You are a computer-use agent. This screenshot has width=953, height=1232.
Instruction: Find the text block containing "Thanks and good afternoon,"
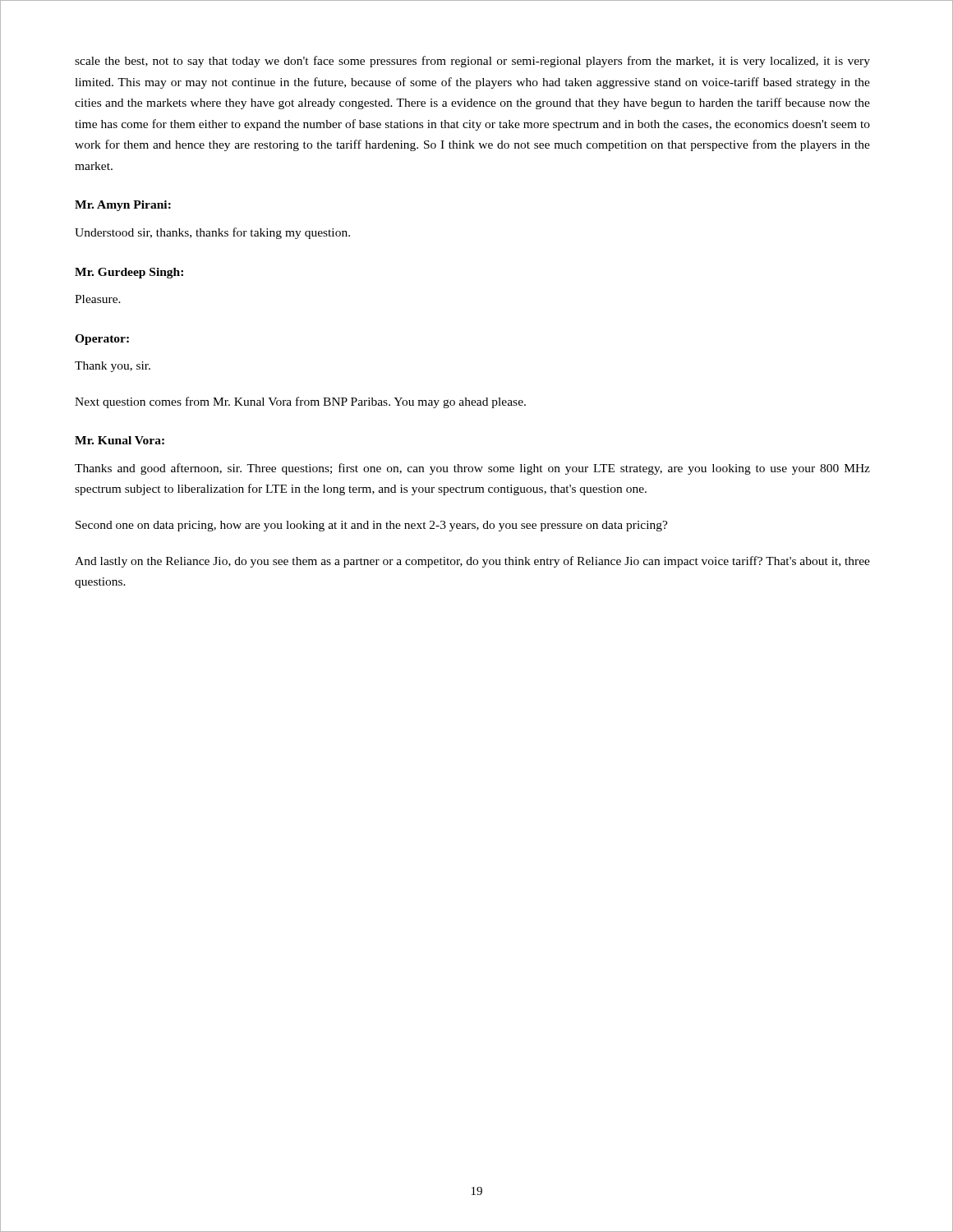point(472,478)
